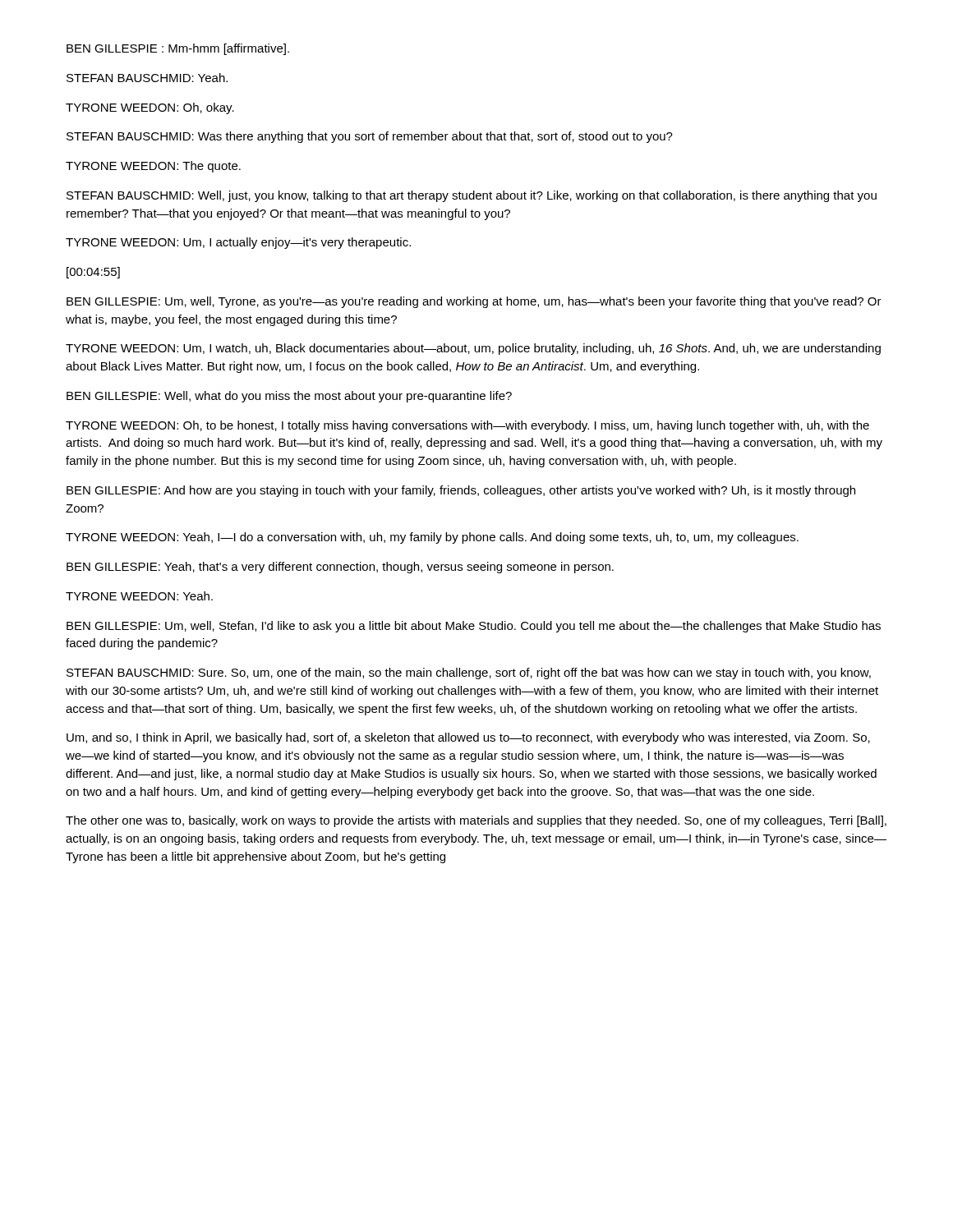Screen dimensions: 1232x953
Task: Where is the passage that starts "TYRONE WEEDON: Um, I actually enjoy—it's"?
Action: (x=239, y=242)
